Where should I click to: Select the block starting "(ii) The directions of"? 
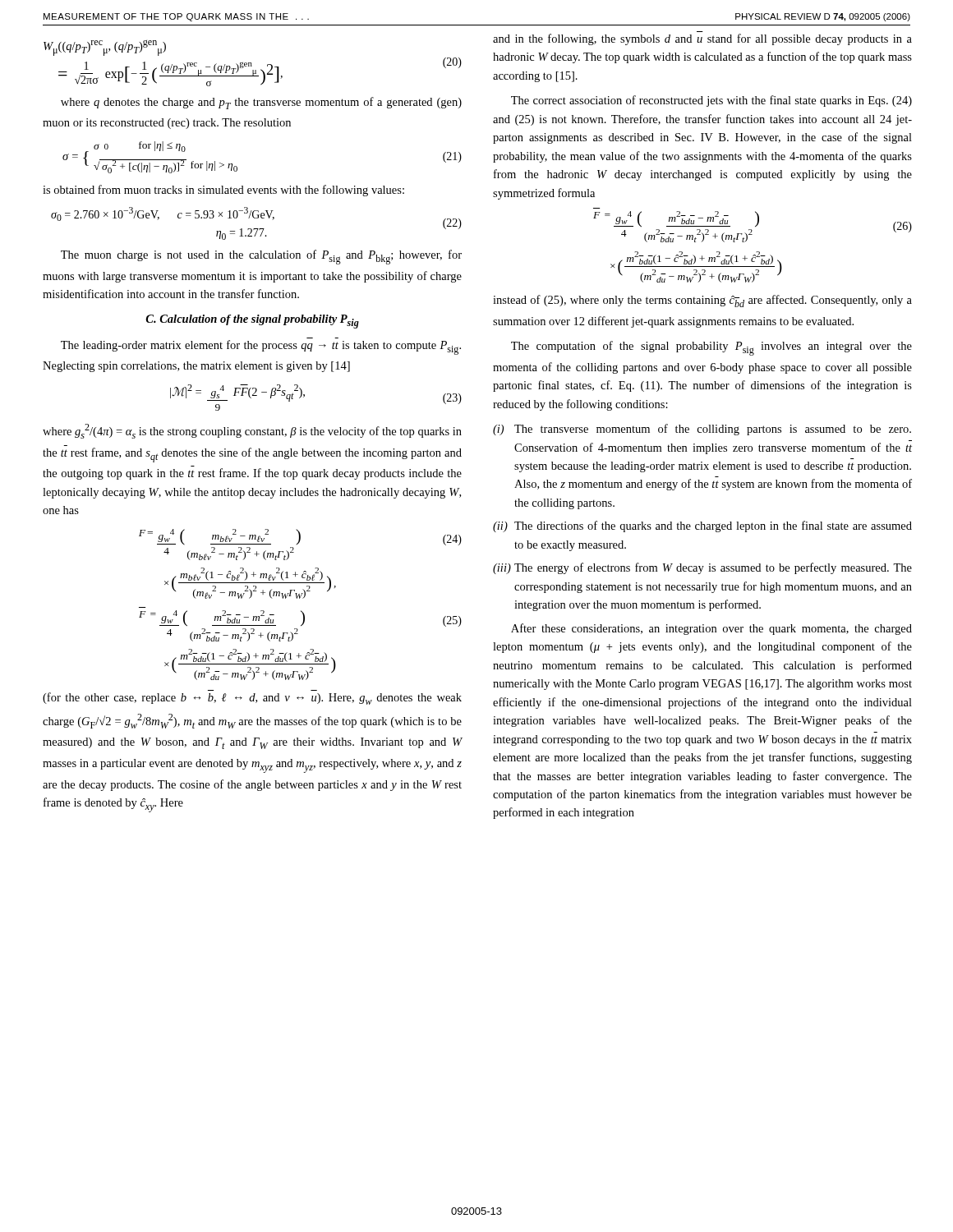[702, 535]
